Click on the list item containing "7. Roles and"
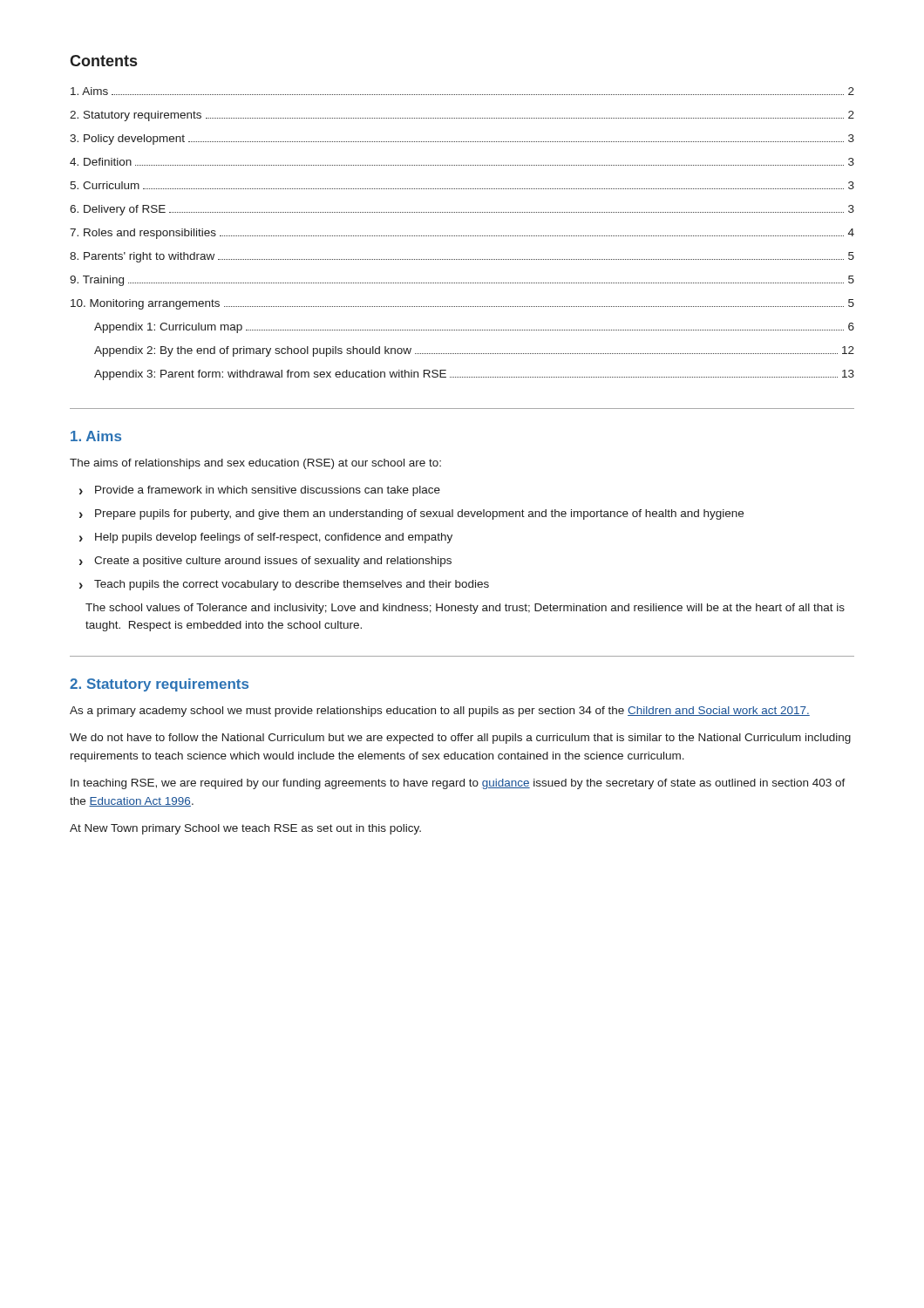 point(462,232)
